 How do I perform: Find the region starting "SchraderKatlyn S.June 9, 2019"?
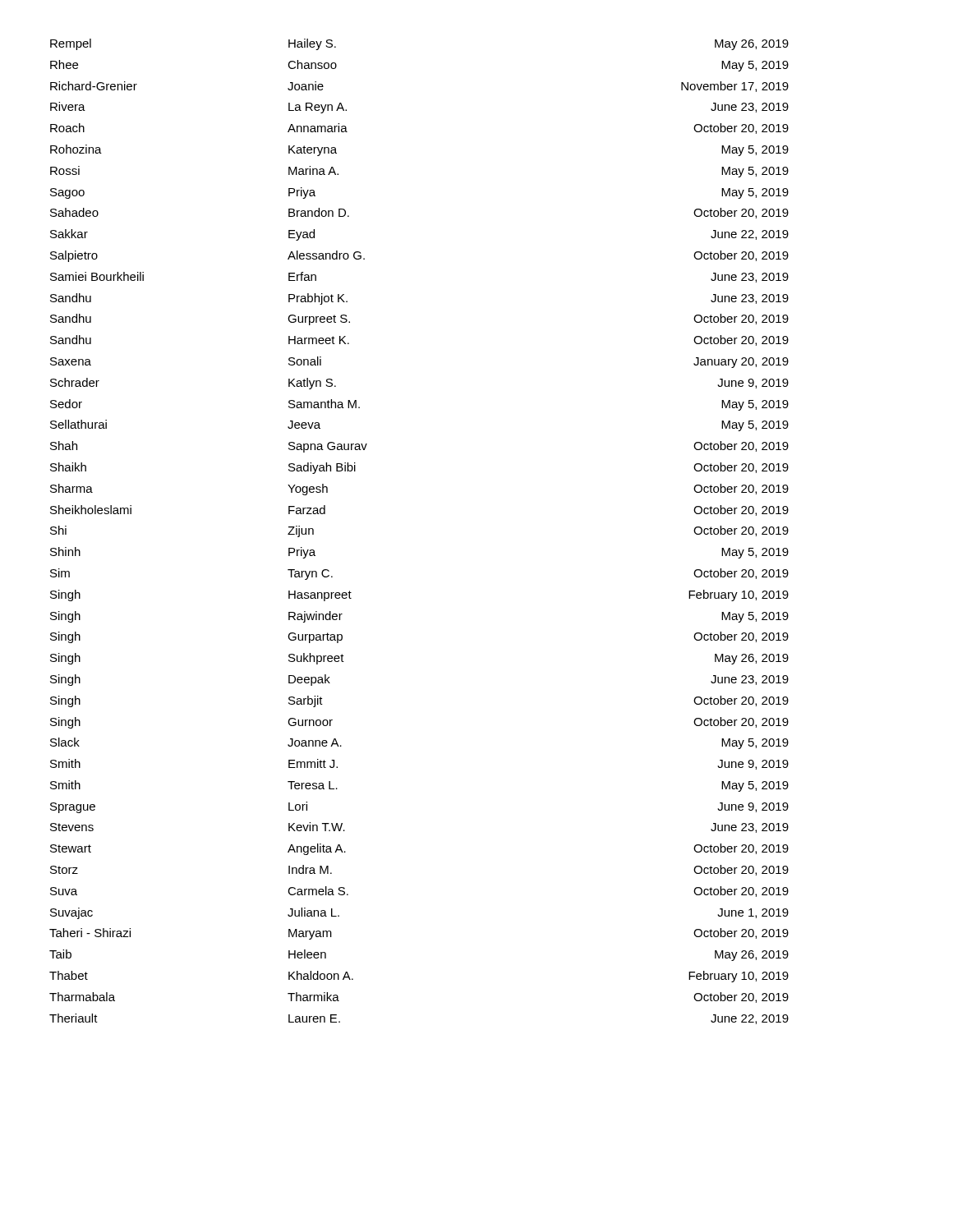[x=76, y=383]
